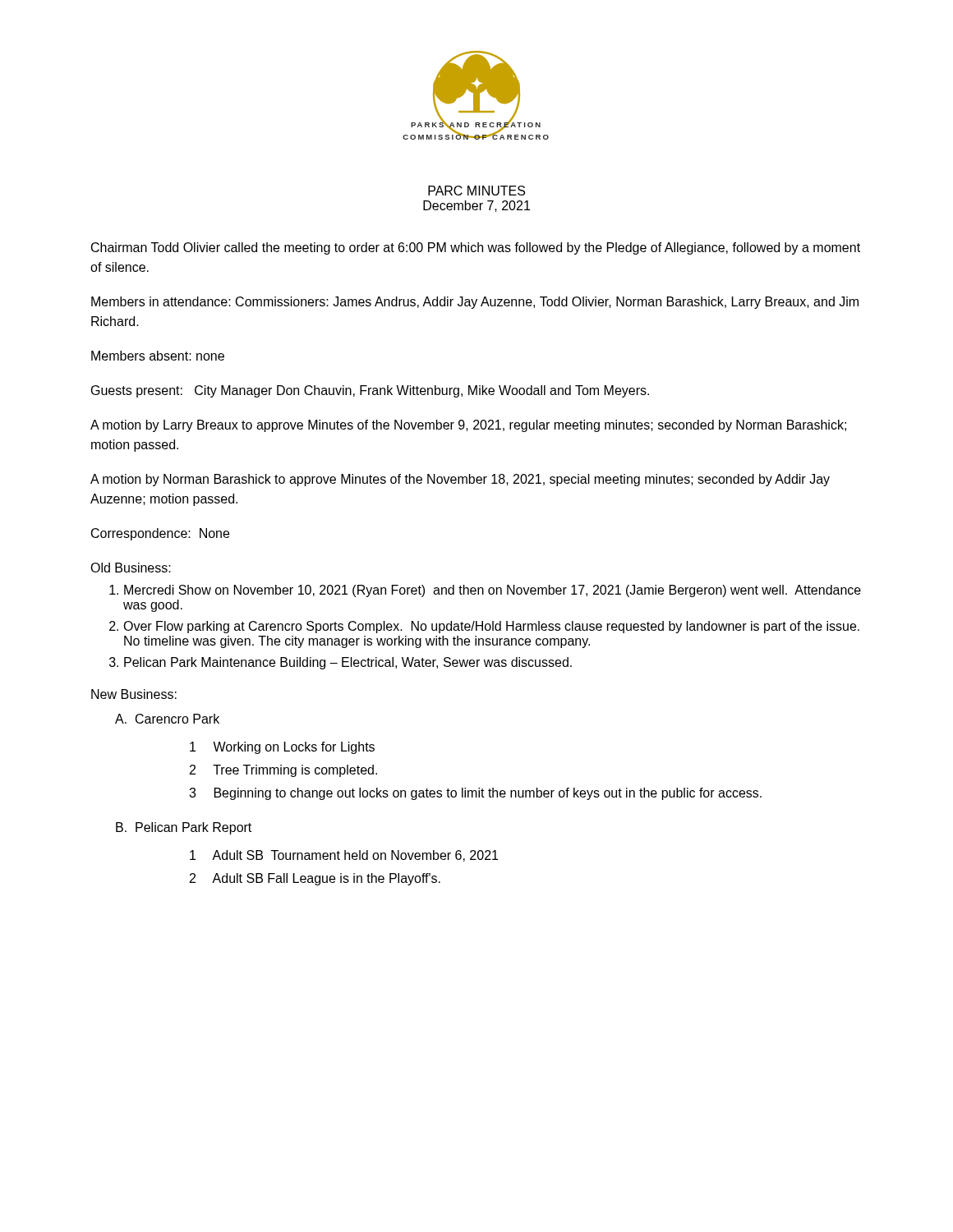Select the text starting "Old Business:"

pyautogui.click(x=131, y=568)
